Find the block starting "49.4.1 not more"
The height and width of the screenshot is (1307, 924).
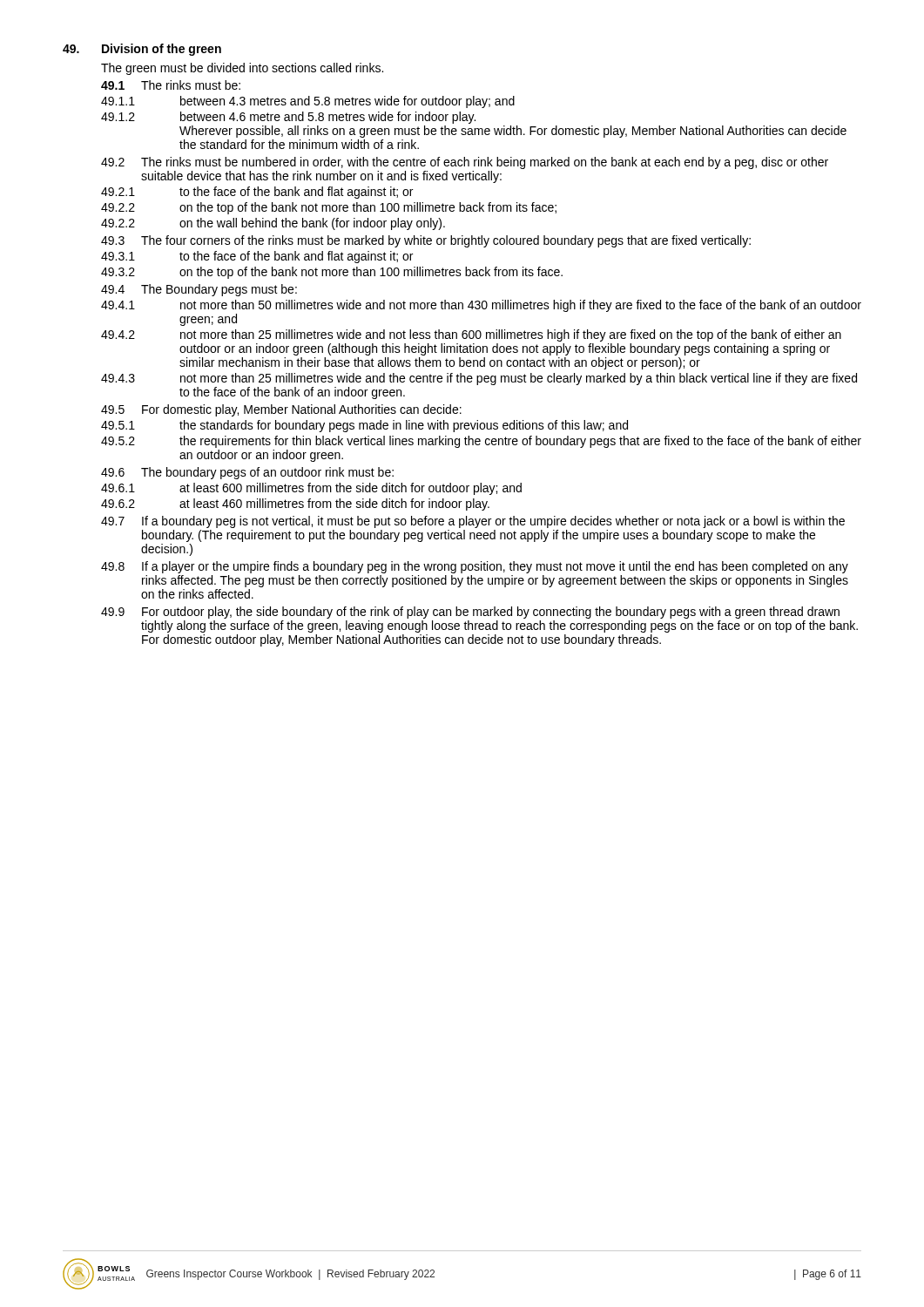tap(481, 312)
